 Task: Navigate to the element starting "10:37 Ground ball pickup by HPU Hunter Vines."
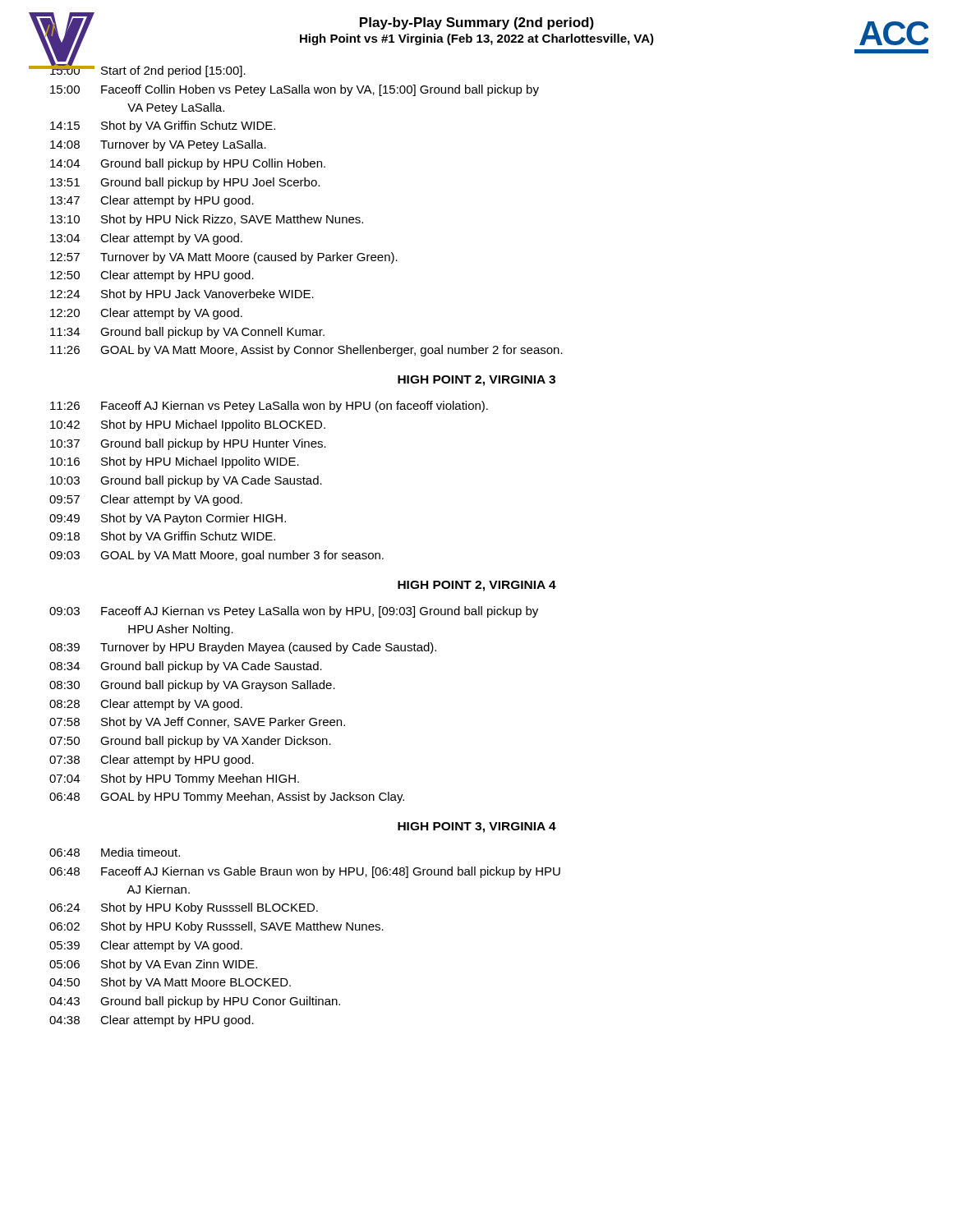tap(188, 443)
